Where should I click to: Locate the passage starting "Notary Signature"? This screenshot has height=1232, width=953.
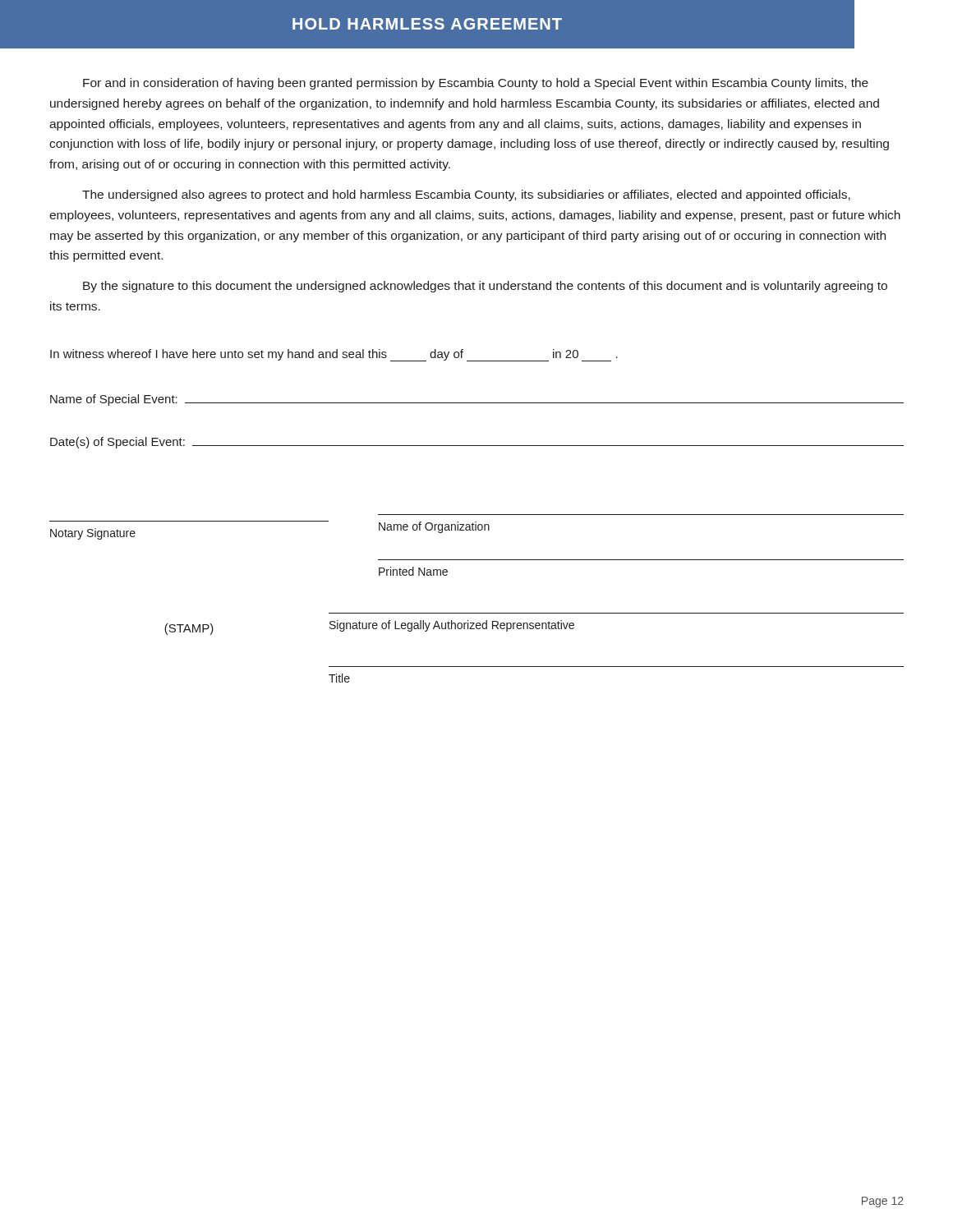point(189,530)
